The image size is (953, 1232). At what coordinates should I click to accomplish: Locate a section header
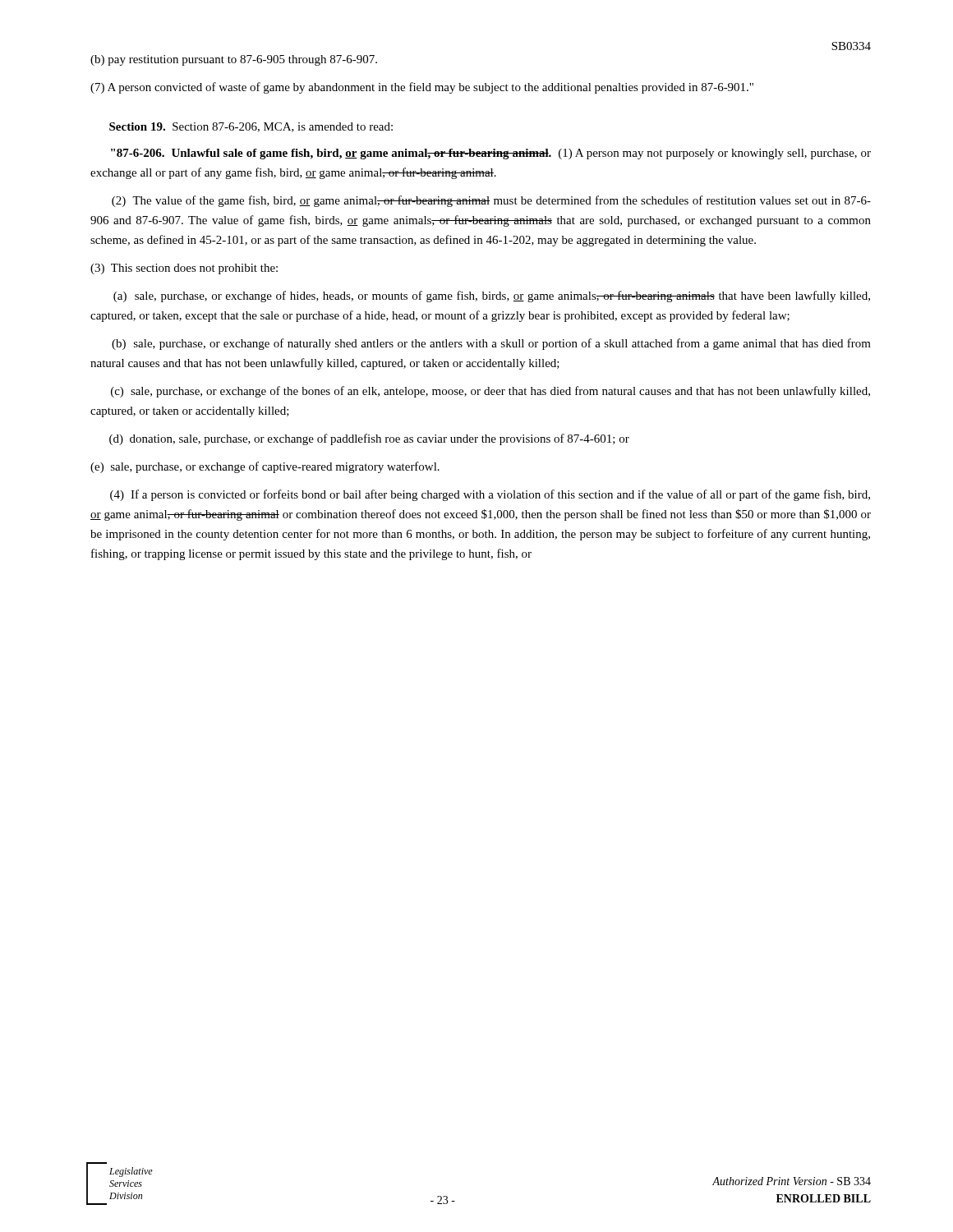pyautogui.click(x=242, y=126)
